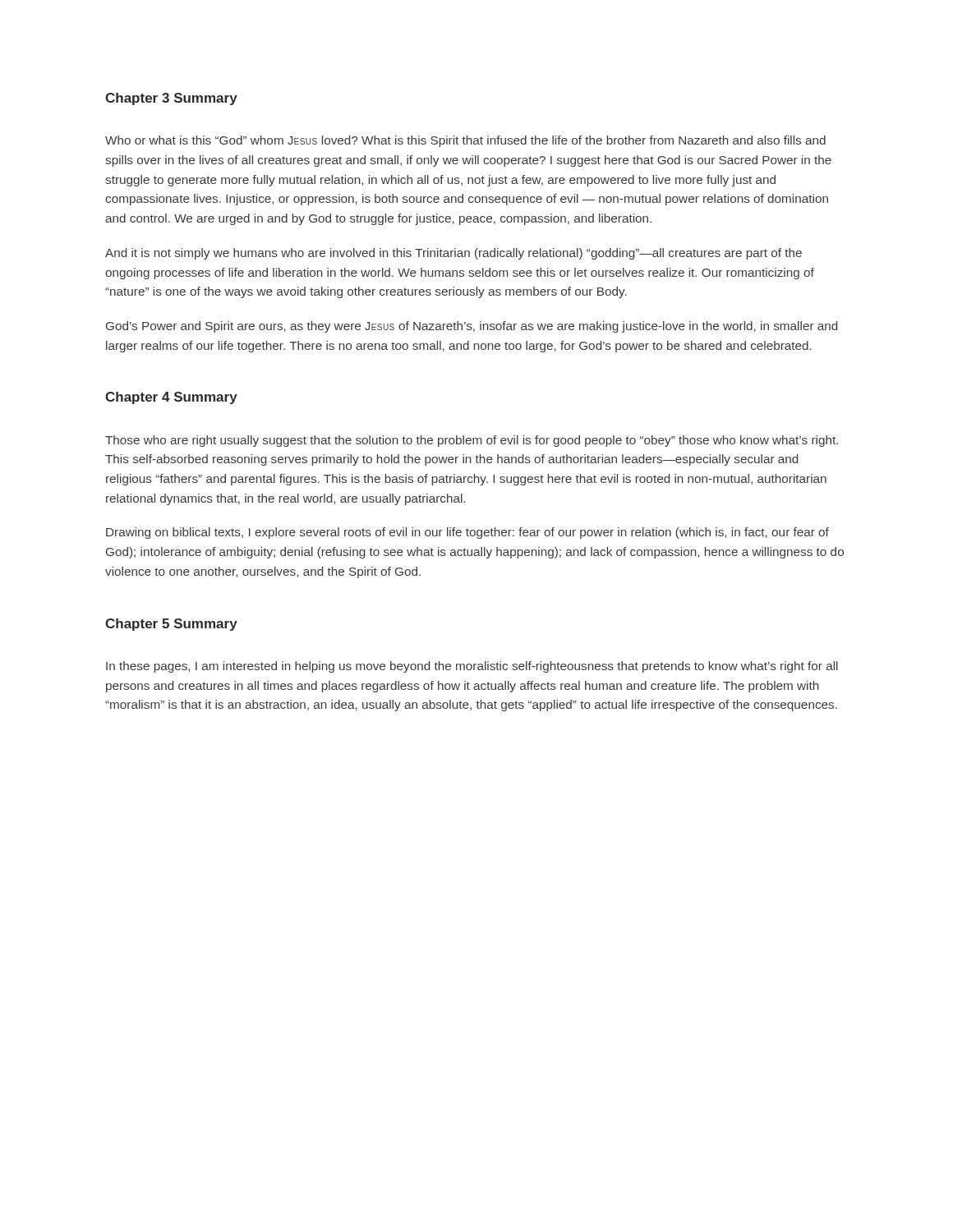Find the text block with the text "Those who are right usually"
The height and width of the screenshot is (1232, 953).
click(x=476, y=469)
